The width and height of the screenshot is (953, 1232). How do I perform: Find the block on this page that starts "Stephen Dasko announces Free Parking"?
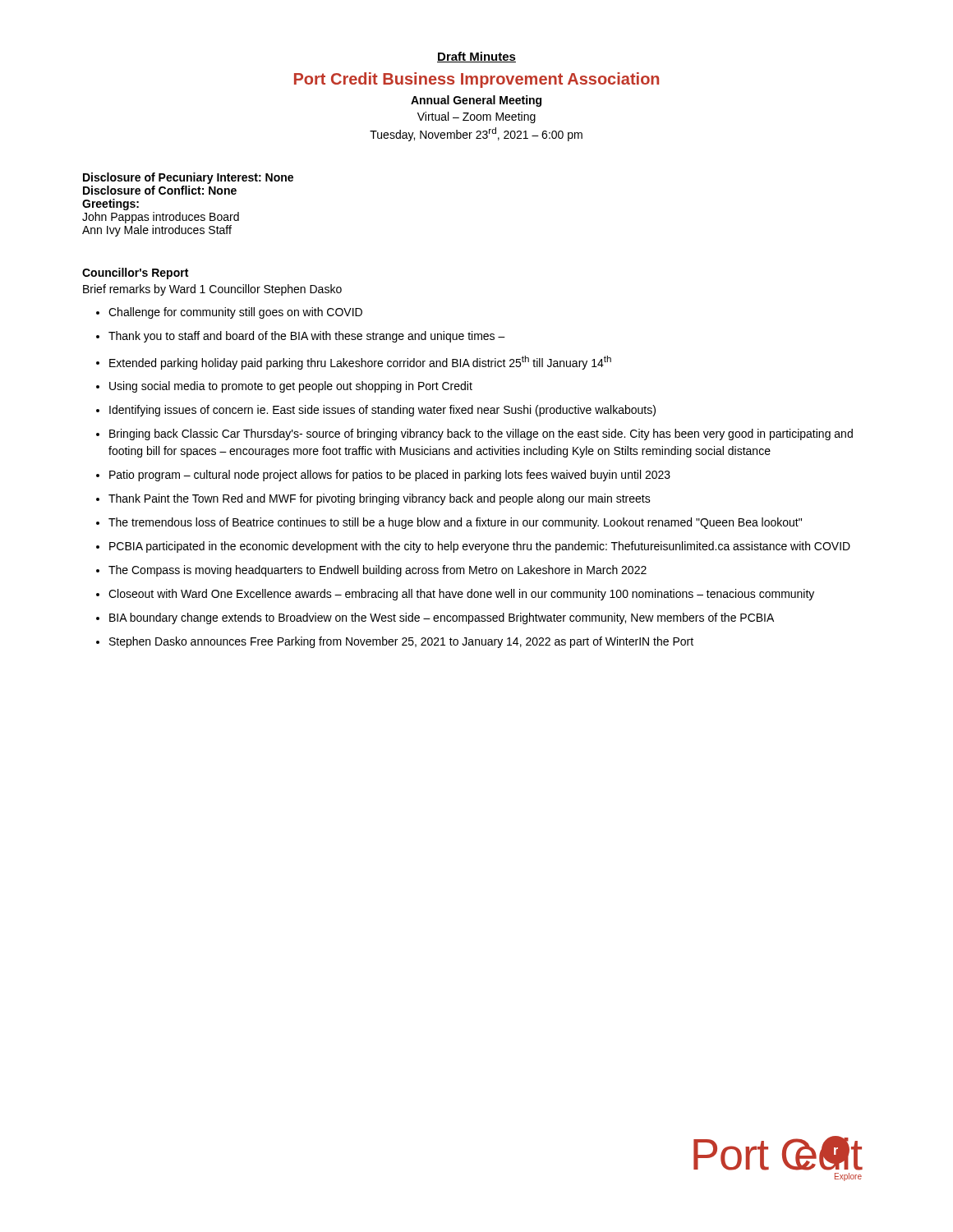point(401,642)
